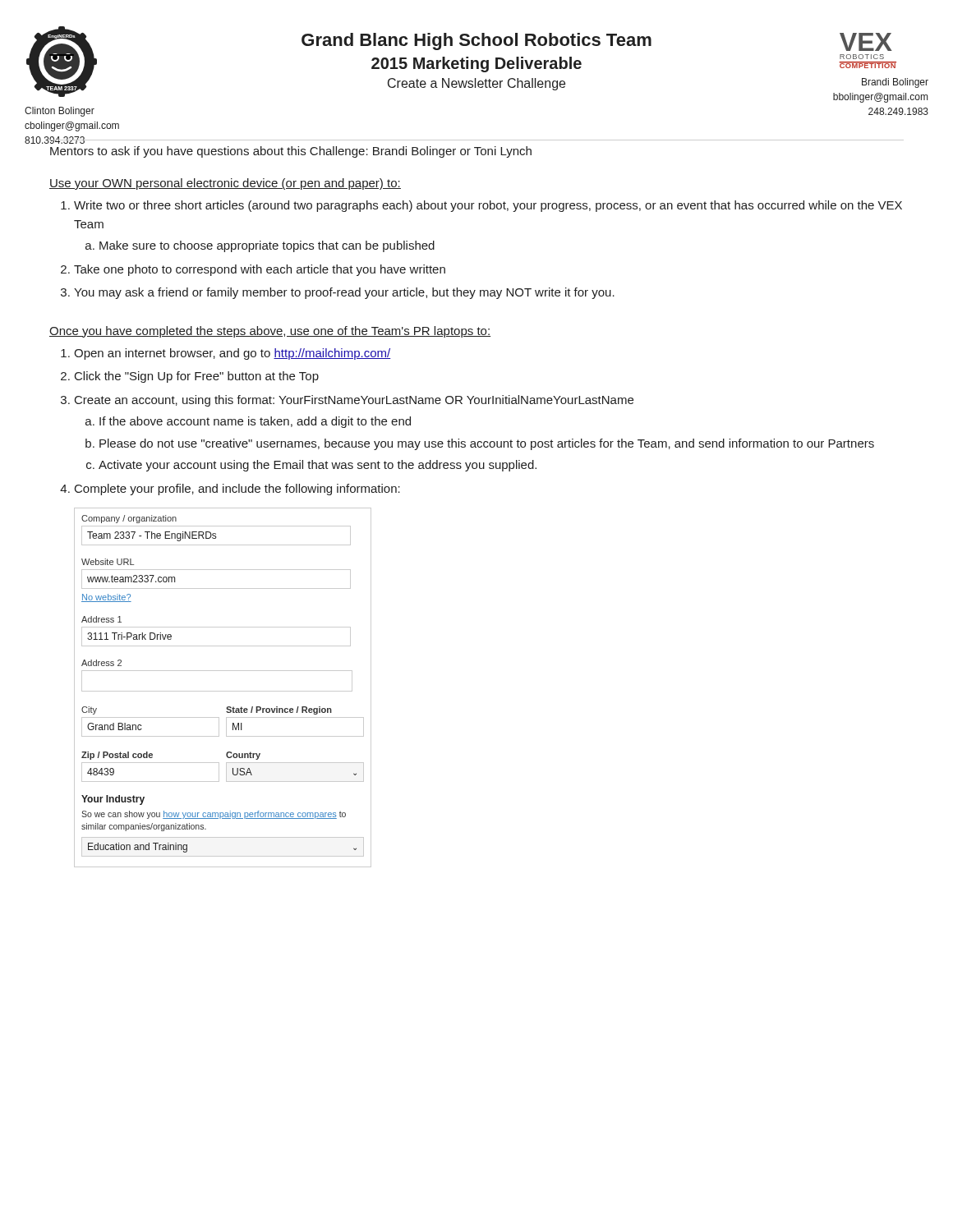Screen dimensions: 1232x953
Task: Point to the region starting "Use your OWN"
Action: tap(225, 183)
